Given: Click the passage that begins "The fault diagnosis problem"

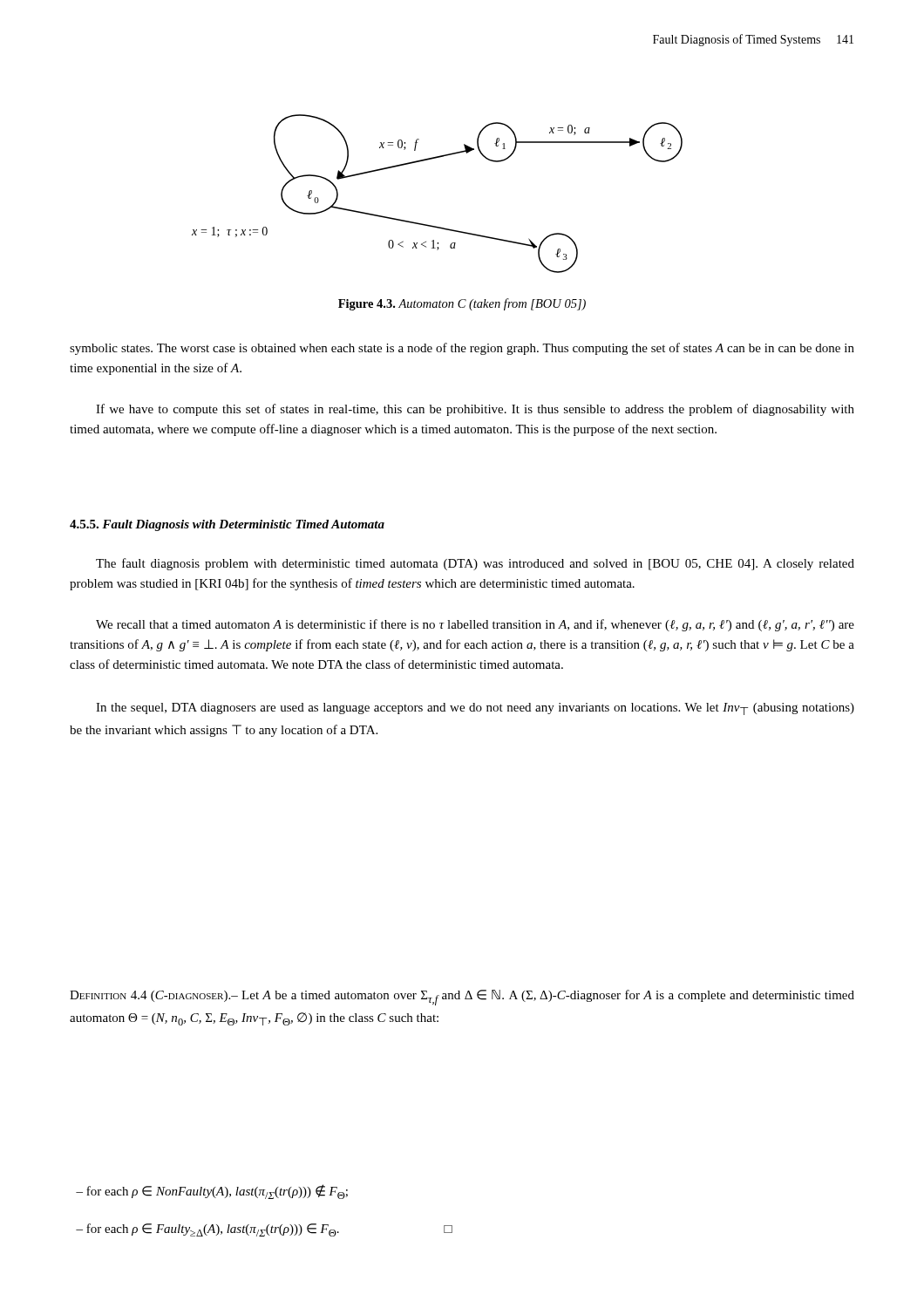Looking at the screenshot, I should pyautogui.click(x=462, y=614).
